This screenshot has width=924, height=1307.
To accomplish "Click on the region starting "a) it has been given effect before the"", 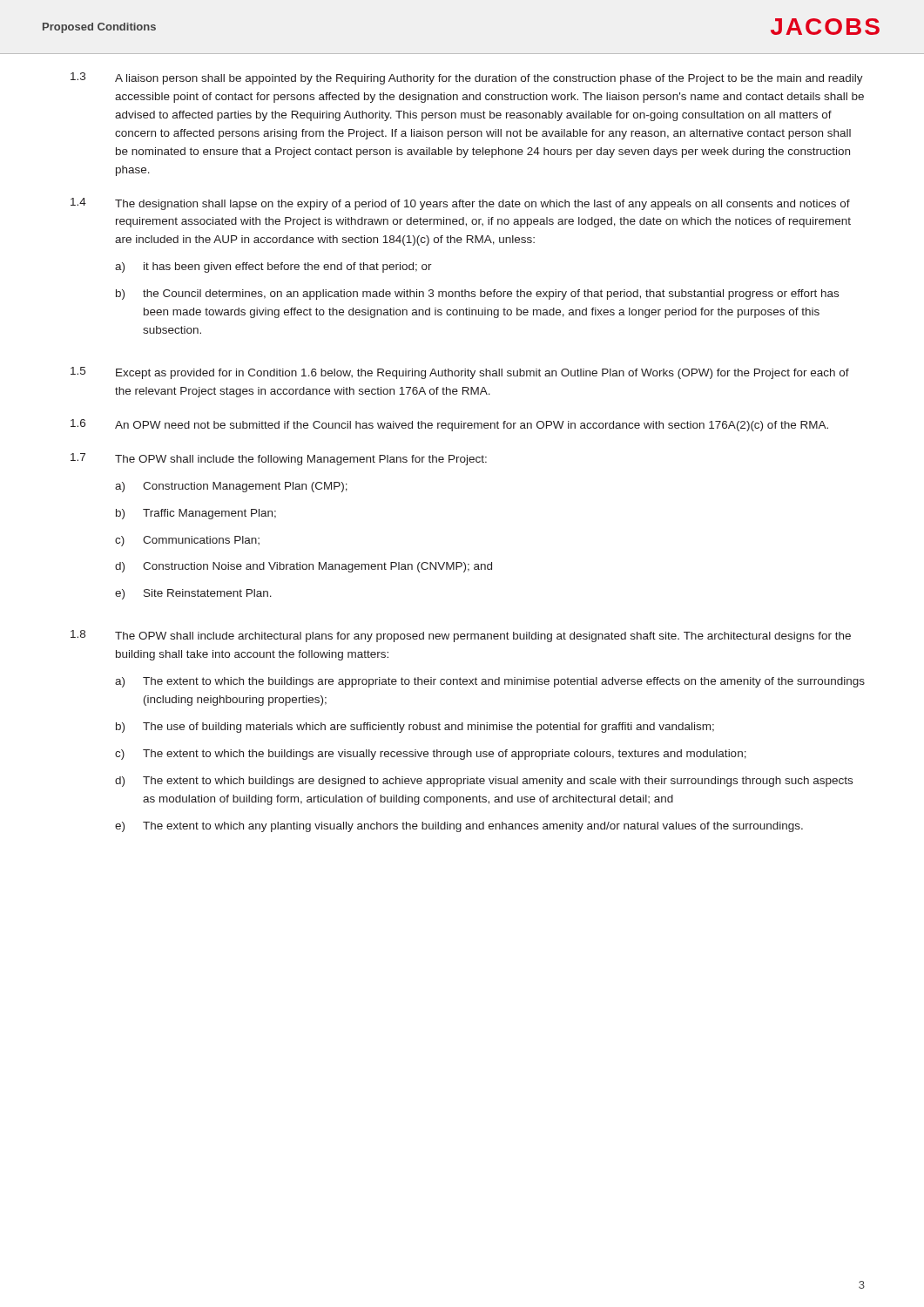I will tap(273, 267).
